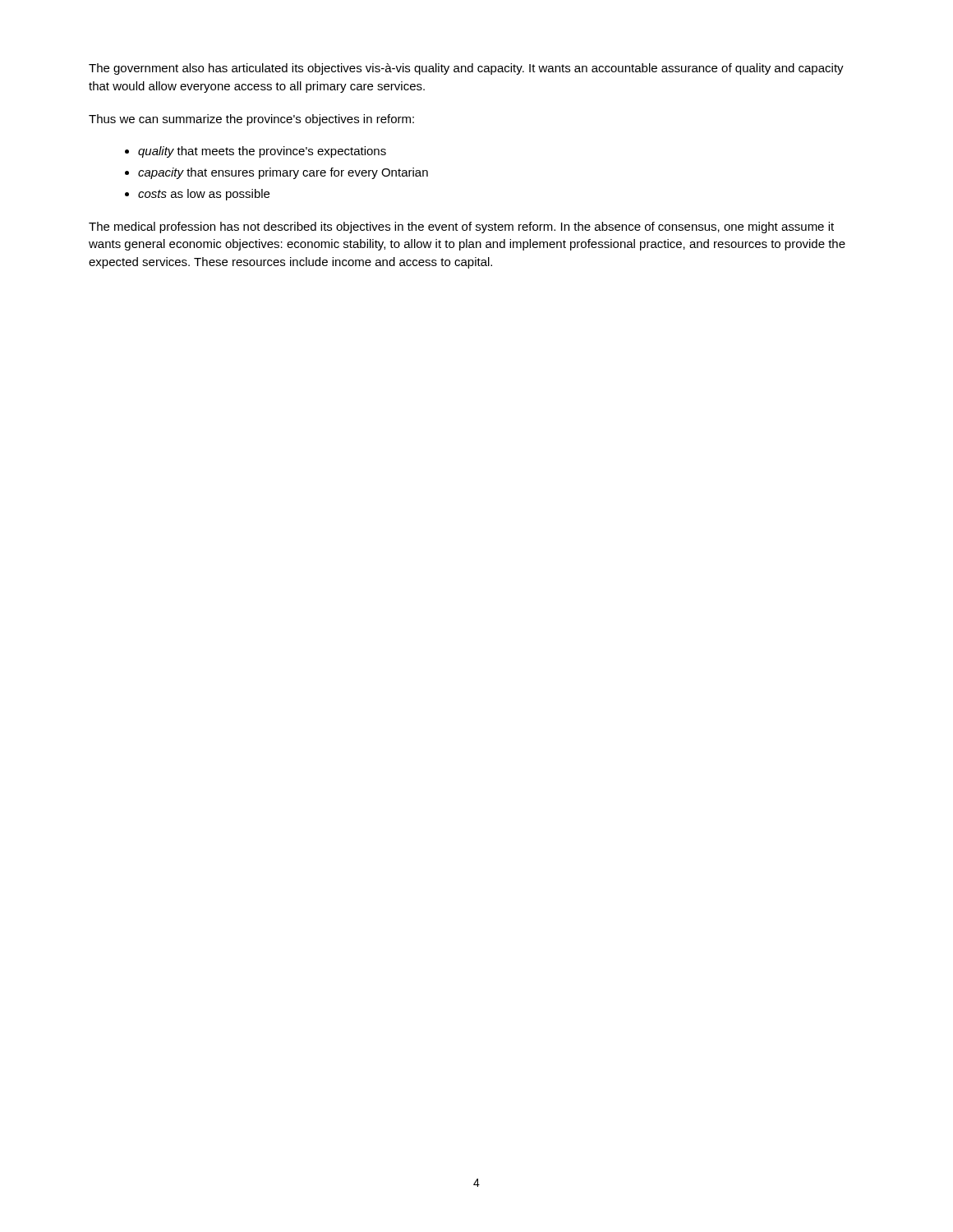Locate the text block that reads "The government also has"
The width and height of the screenshot is (953, 1232).
click(466, 77)
